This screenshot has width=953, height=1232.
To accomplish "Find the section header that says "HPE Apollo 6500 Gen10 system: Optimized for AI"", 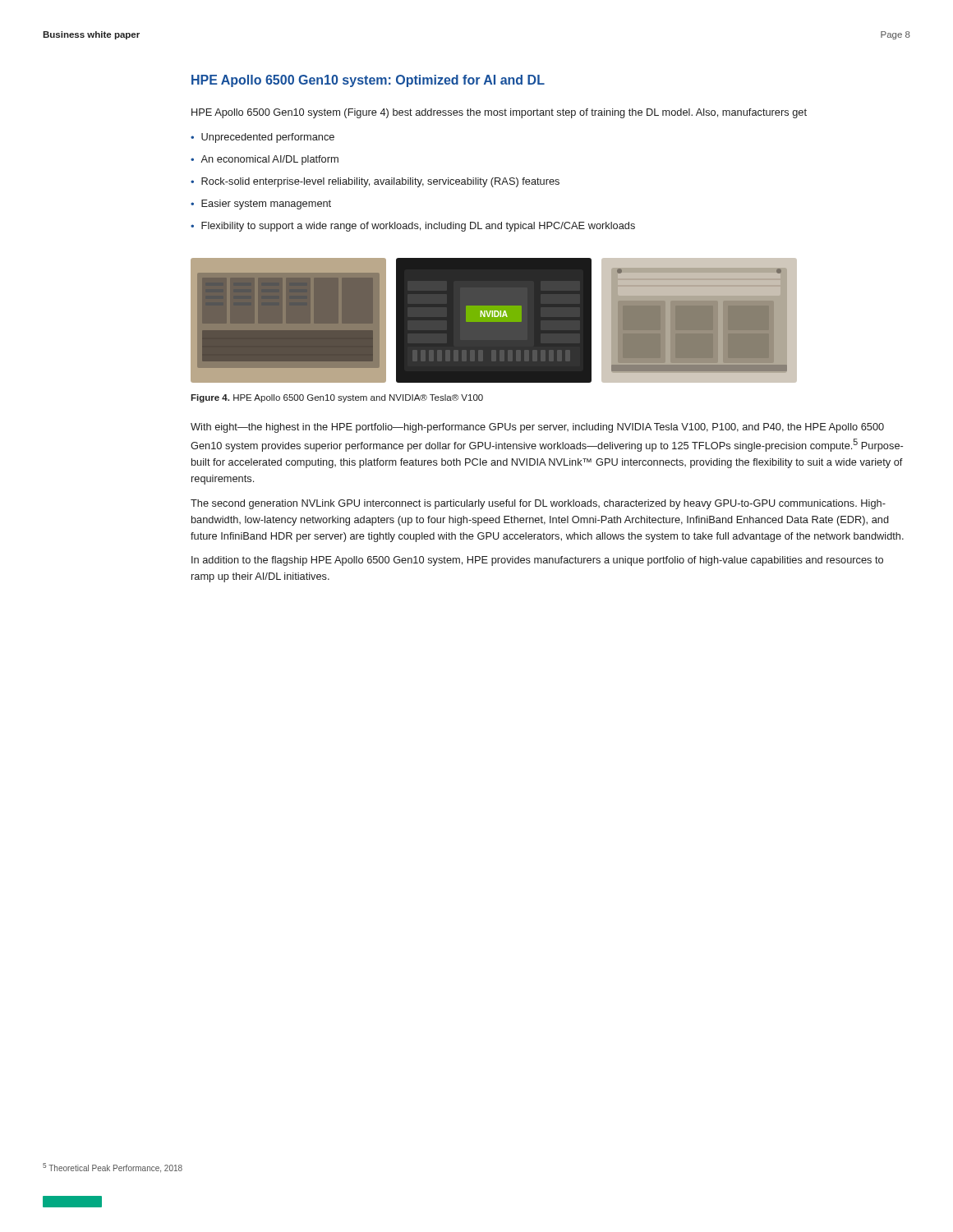I will point(550,81).
